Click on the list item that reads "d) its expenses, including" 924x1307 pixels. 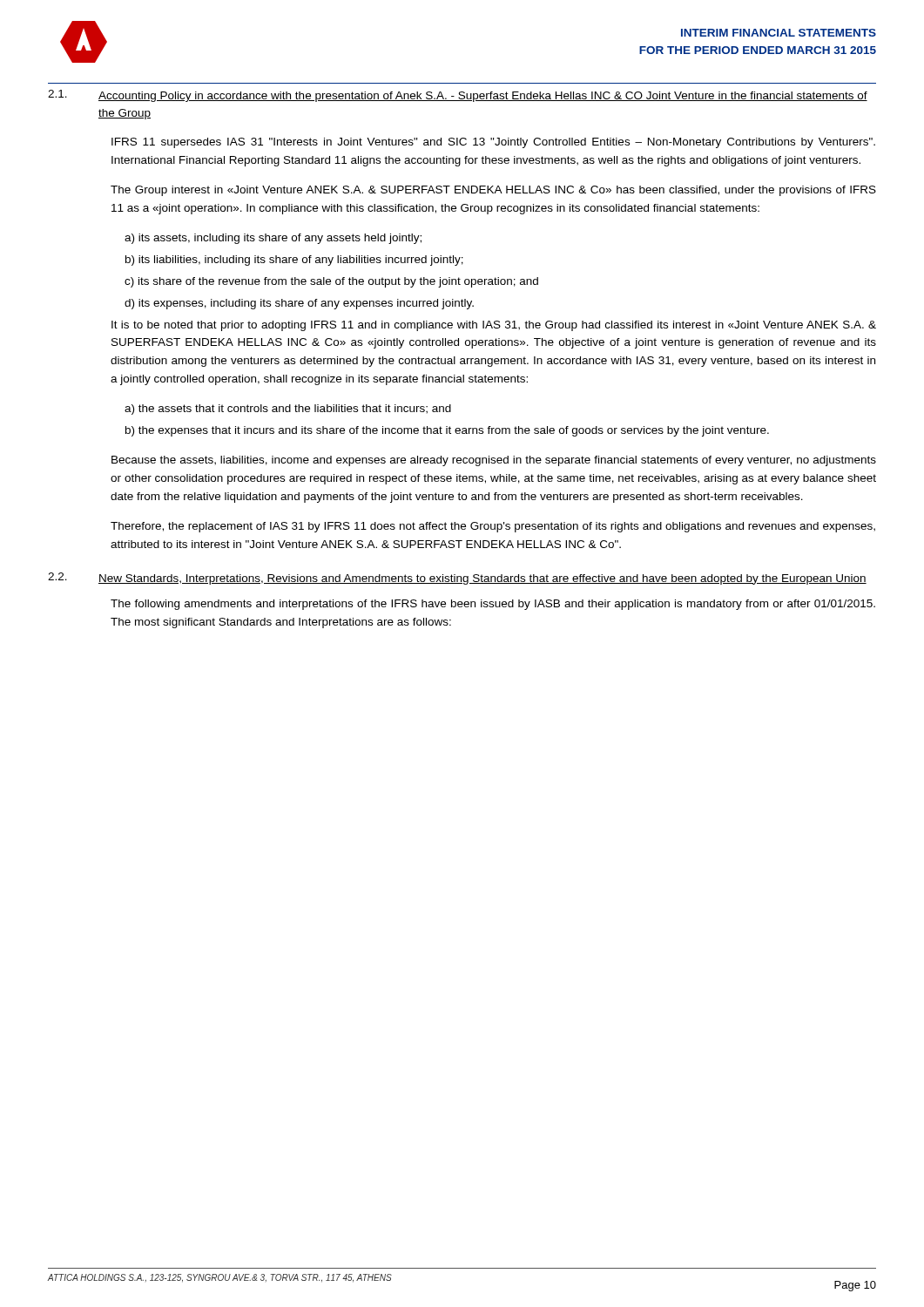coord(300,302)
